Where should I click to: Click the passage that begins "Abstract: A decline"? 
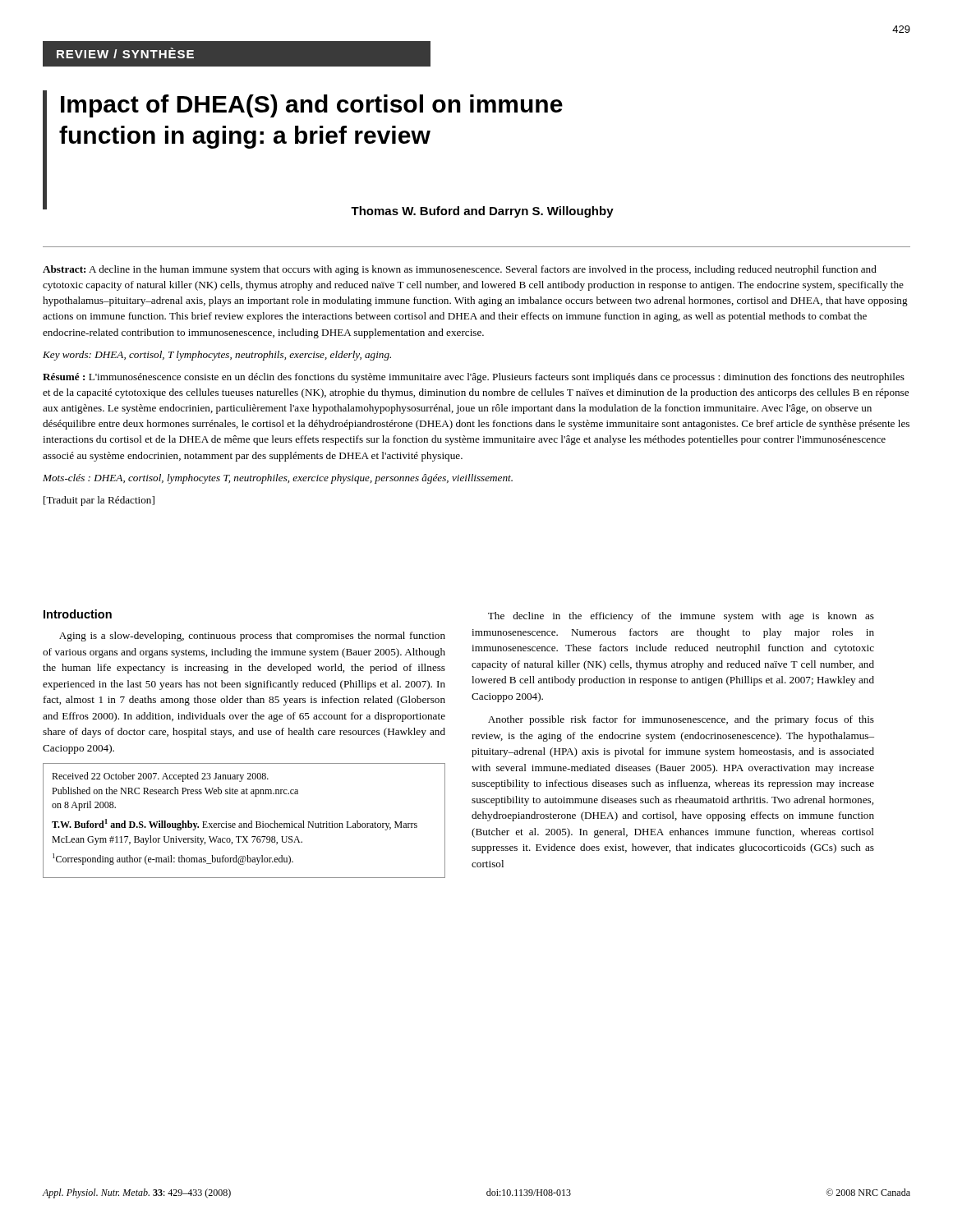coord(476,384)
